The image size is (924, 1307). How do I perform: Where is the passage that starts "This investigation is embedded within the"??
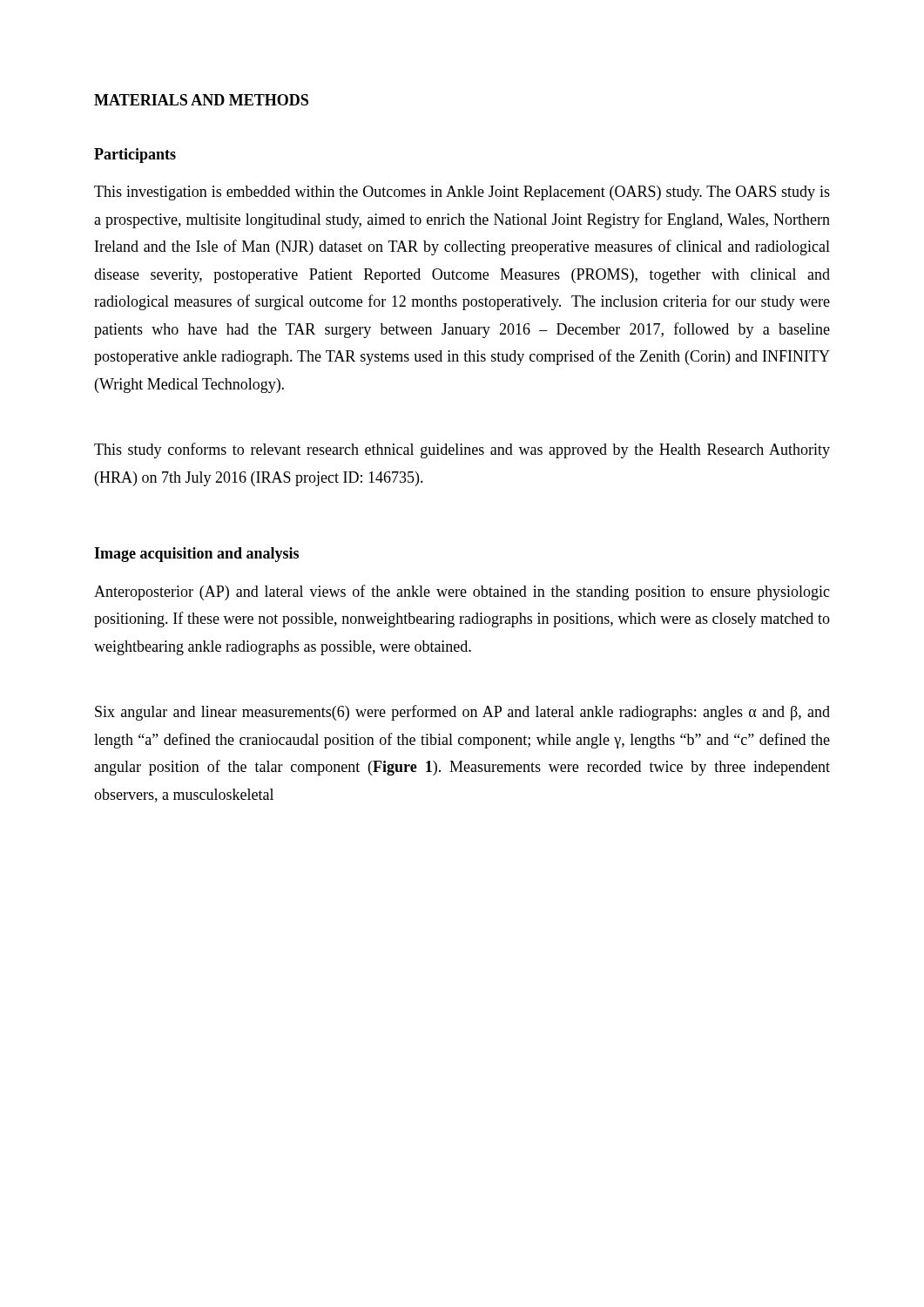(x=462, y=288)
